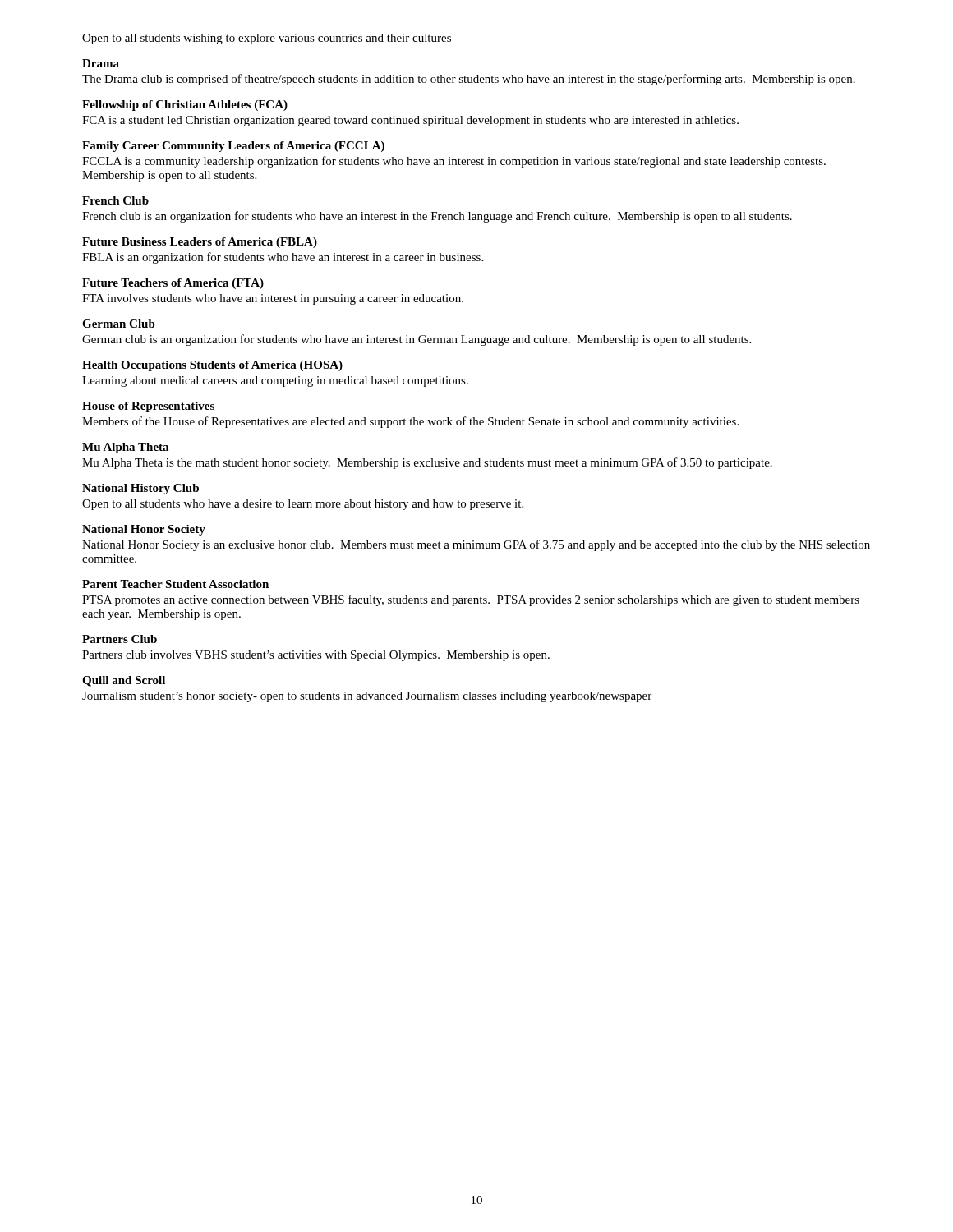Select the text block that says "FTA involves students"
The height and width of the screenshot is (1232, 953).
coord(273,298)
